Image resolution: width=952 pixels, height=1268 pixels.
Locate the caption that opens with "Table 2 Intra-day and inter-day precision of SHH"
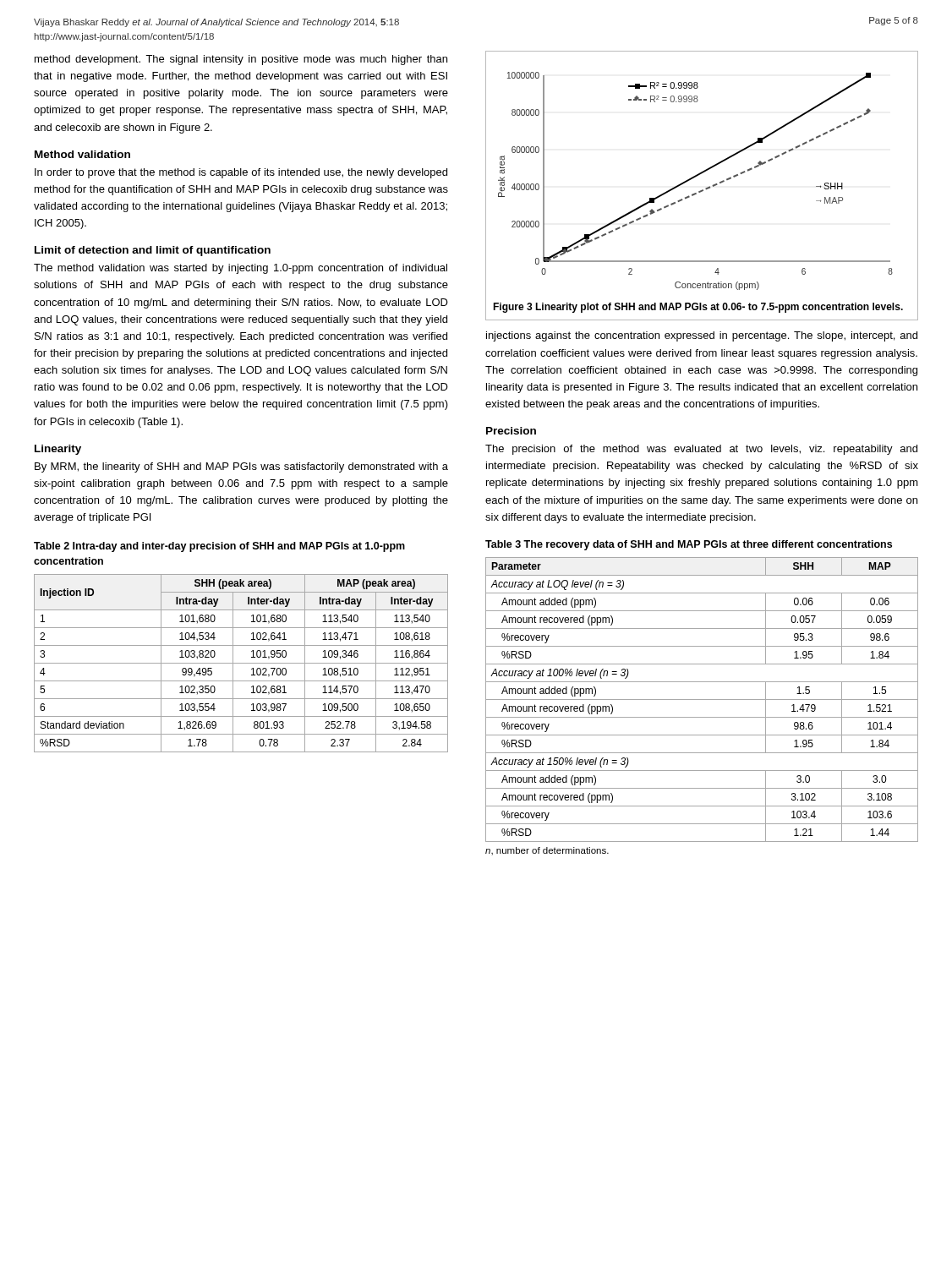click(x=219, y=554)
